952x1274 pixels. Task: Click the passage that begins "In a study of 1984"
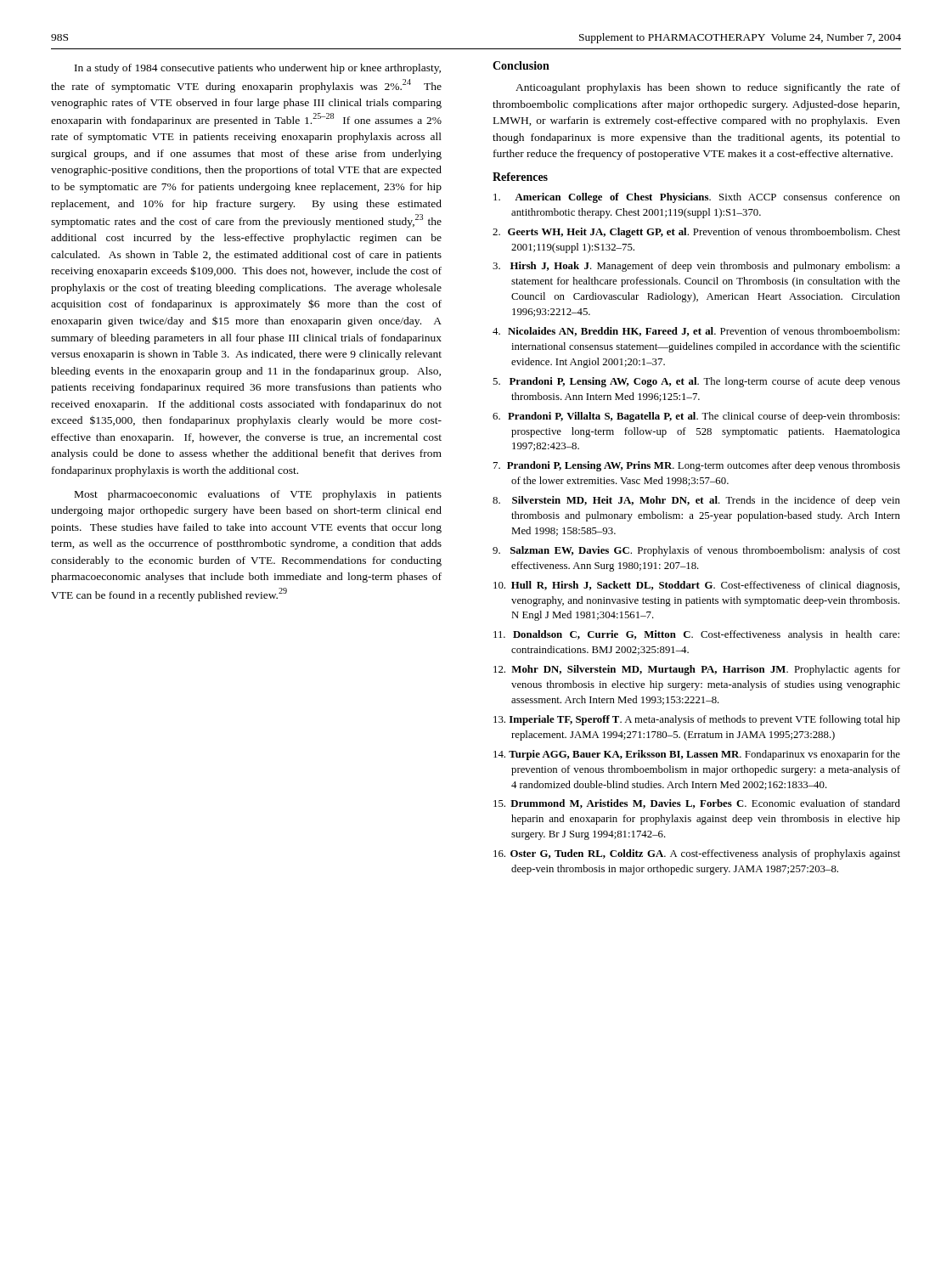pos(246,331)
